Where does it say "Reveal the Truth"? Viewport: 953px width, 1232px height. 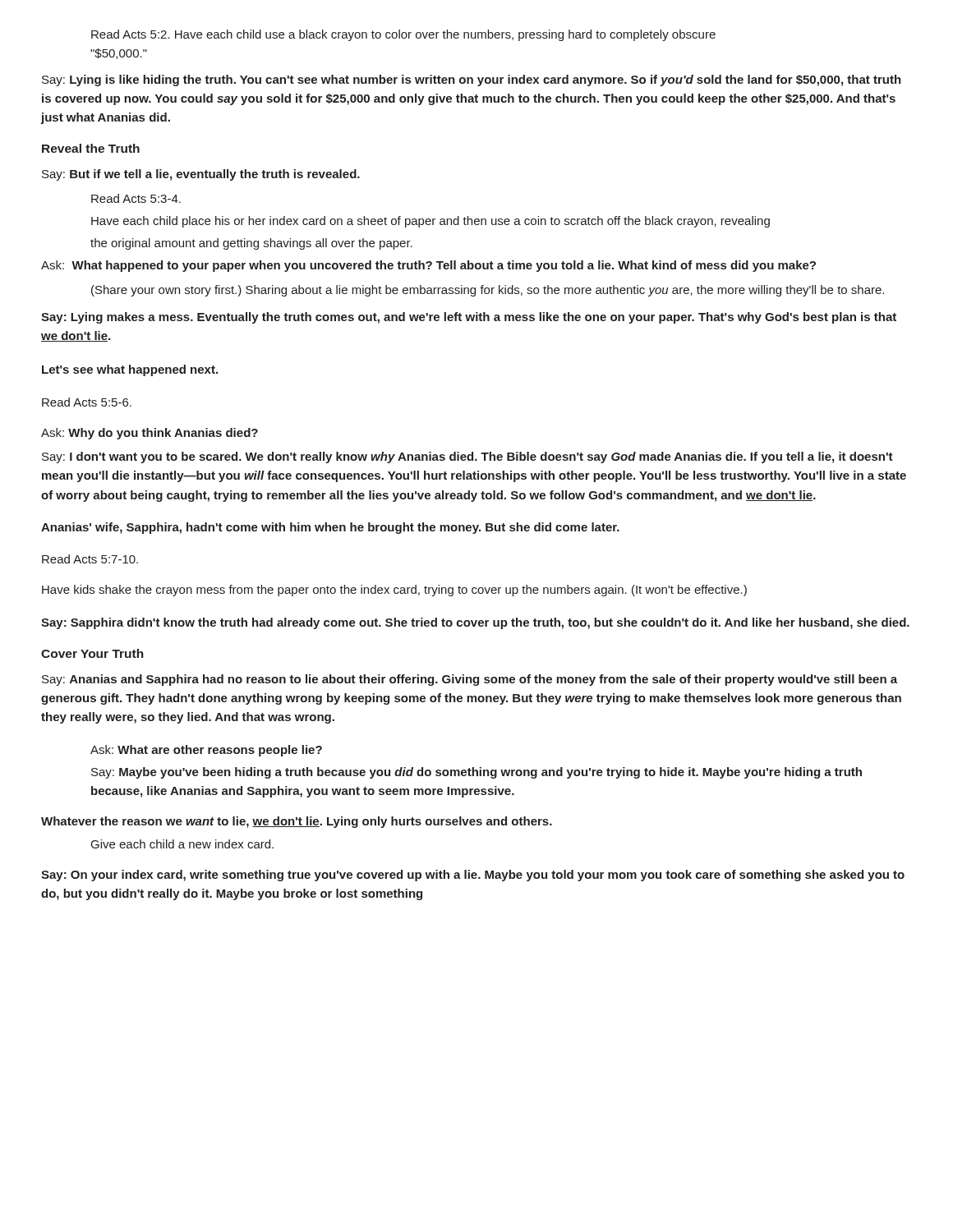pyautogui.click(x=91, y=148)
